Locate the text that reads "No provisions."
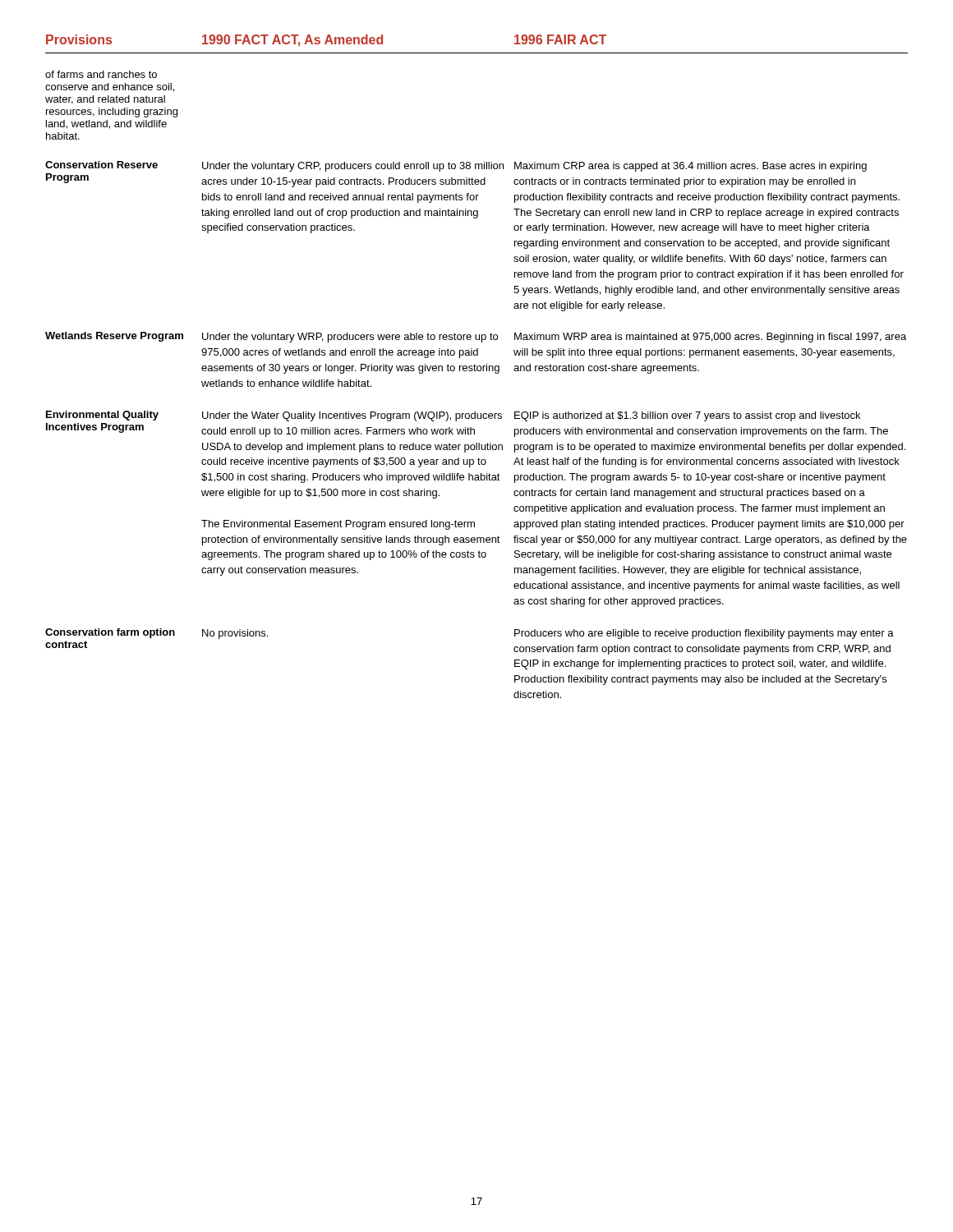This screenshot has width=953, height=1232. coord(235,633)
